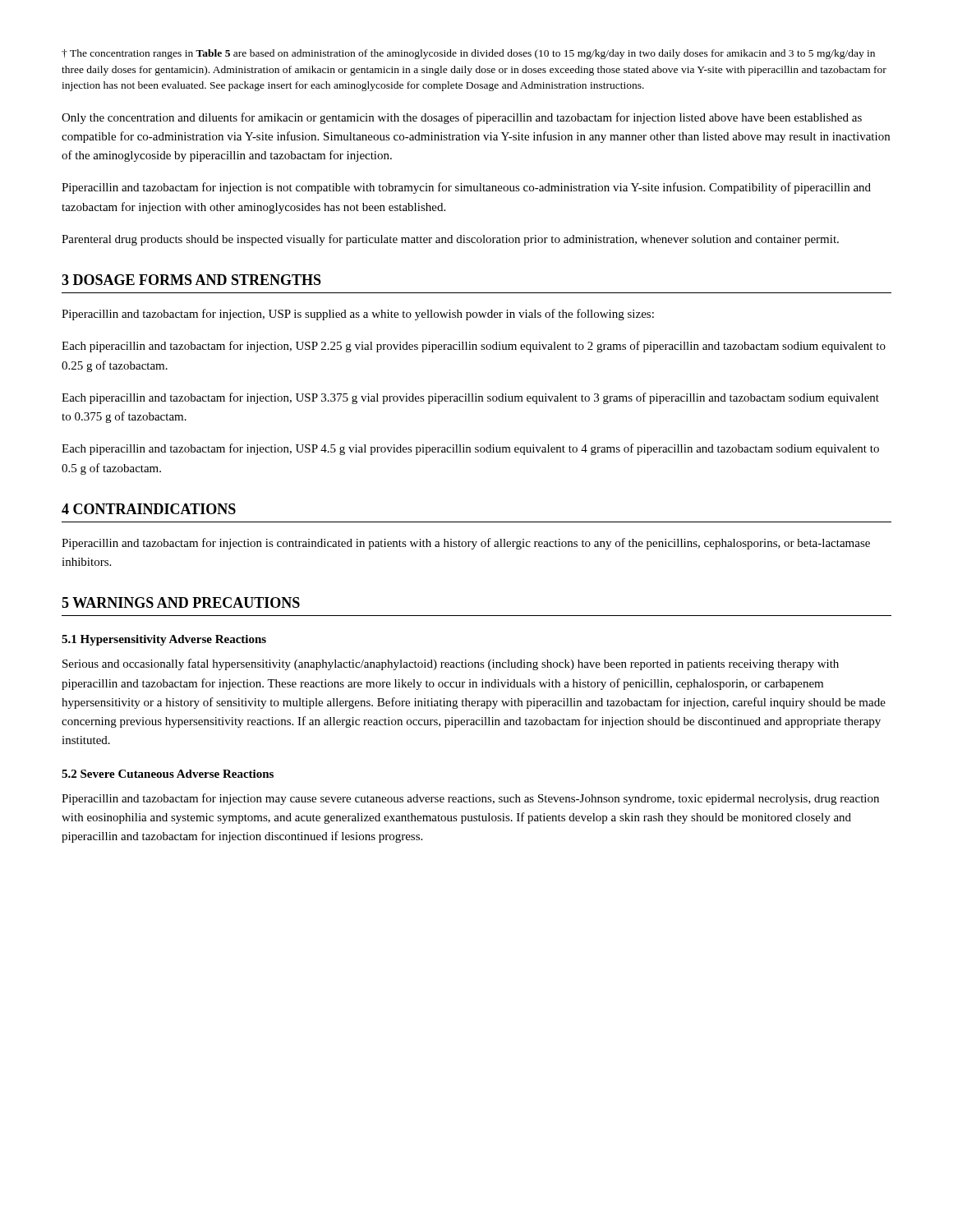Locate the text "4 CONTRAINDICATIONS"
Screen dimensions: 1232x953
click(x=149, y=509)
